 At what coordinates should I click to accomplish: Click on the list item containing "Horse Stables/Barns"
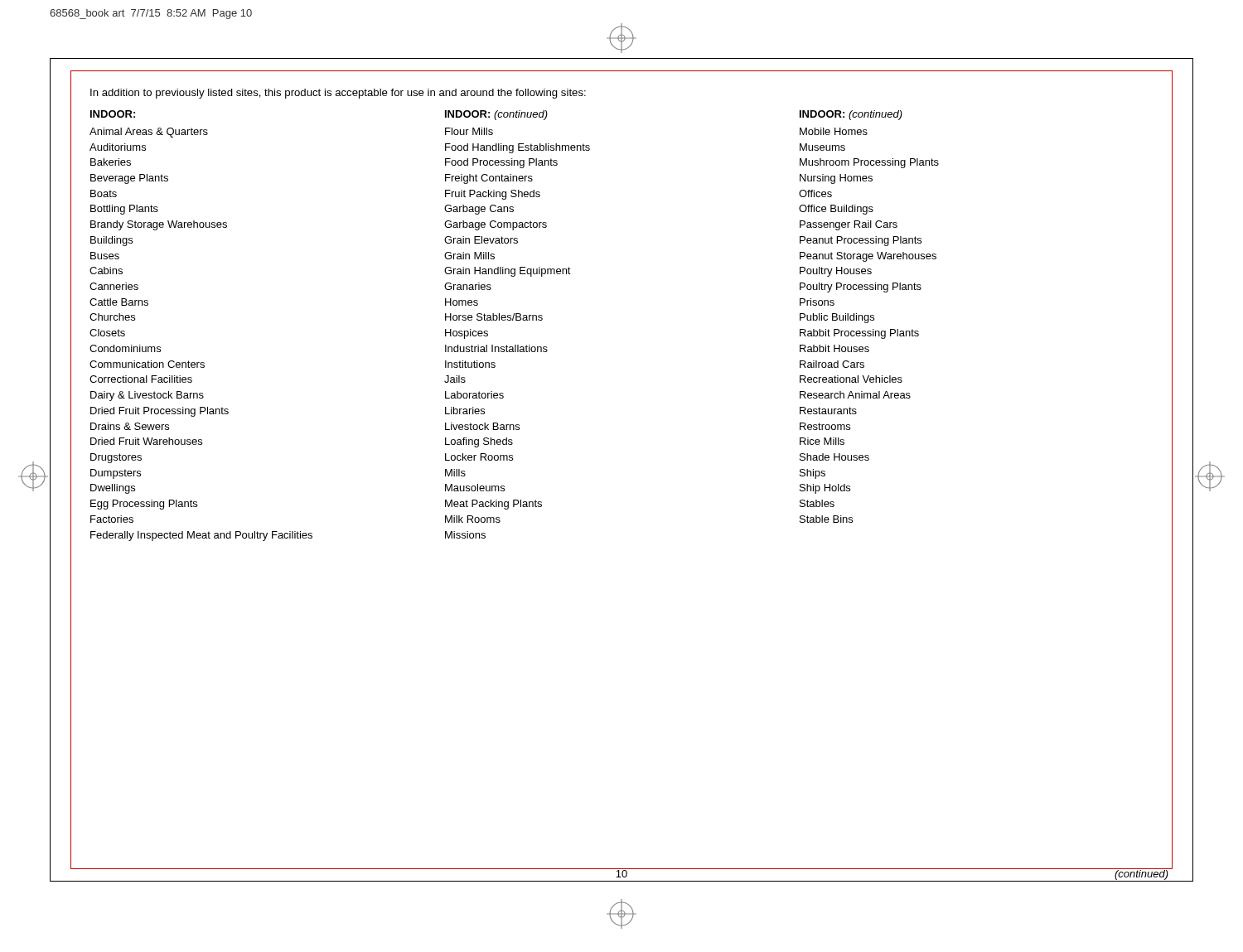[494, 317]
